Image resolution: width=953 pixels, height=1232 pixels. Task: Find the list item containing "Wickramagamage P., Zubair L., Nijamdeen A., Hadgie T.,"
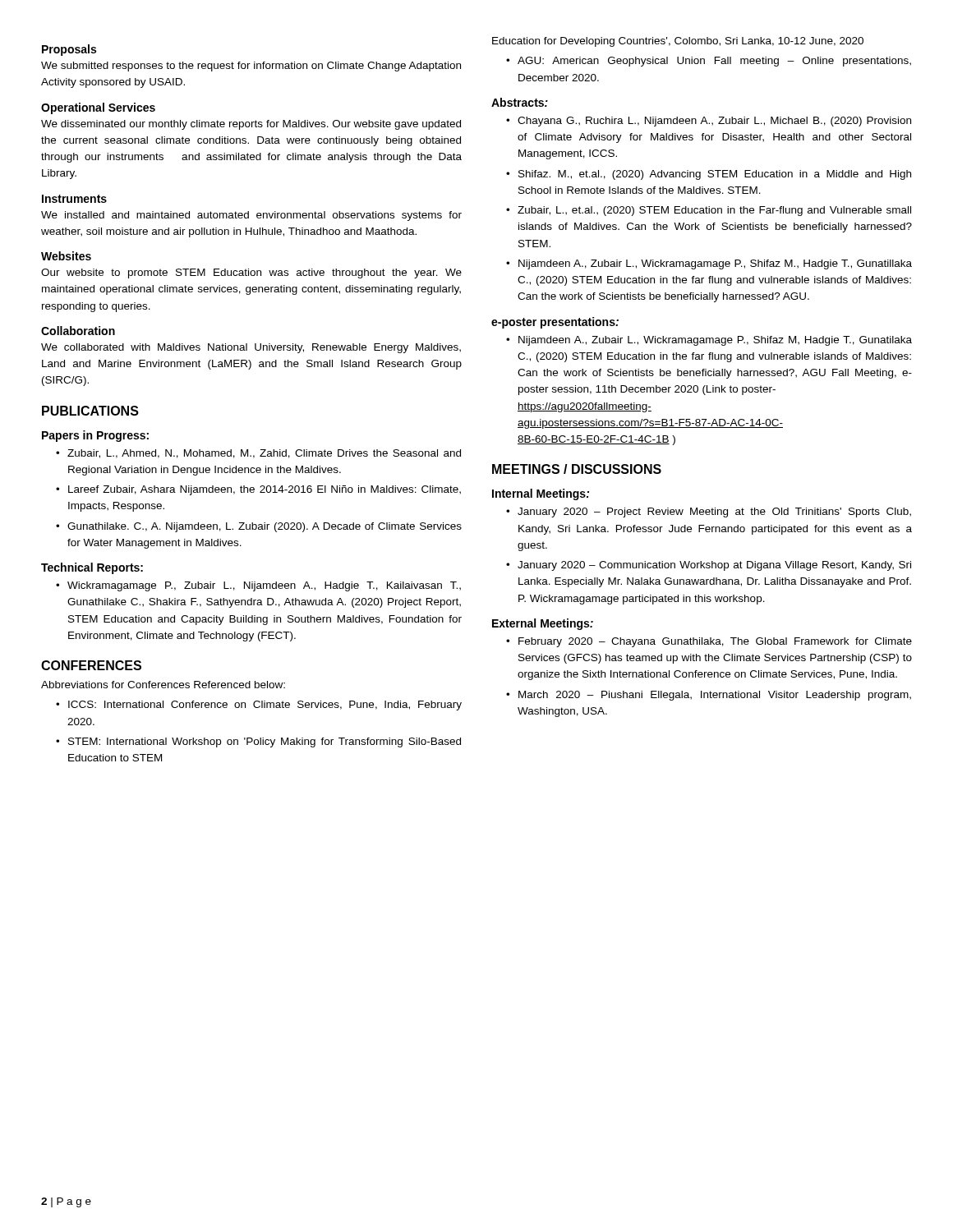pyautogui.click(x=265, y=610)
